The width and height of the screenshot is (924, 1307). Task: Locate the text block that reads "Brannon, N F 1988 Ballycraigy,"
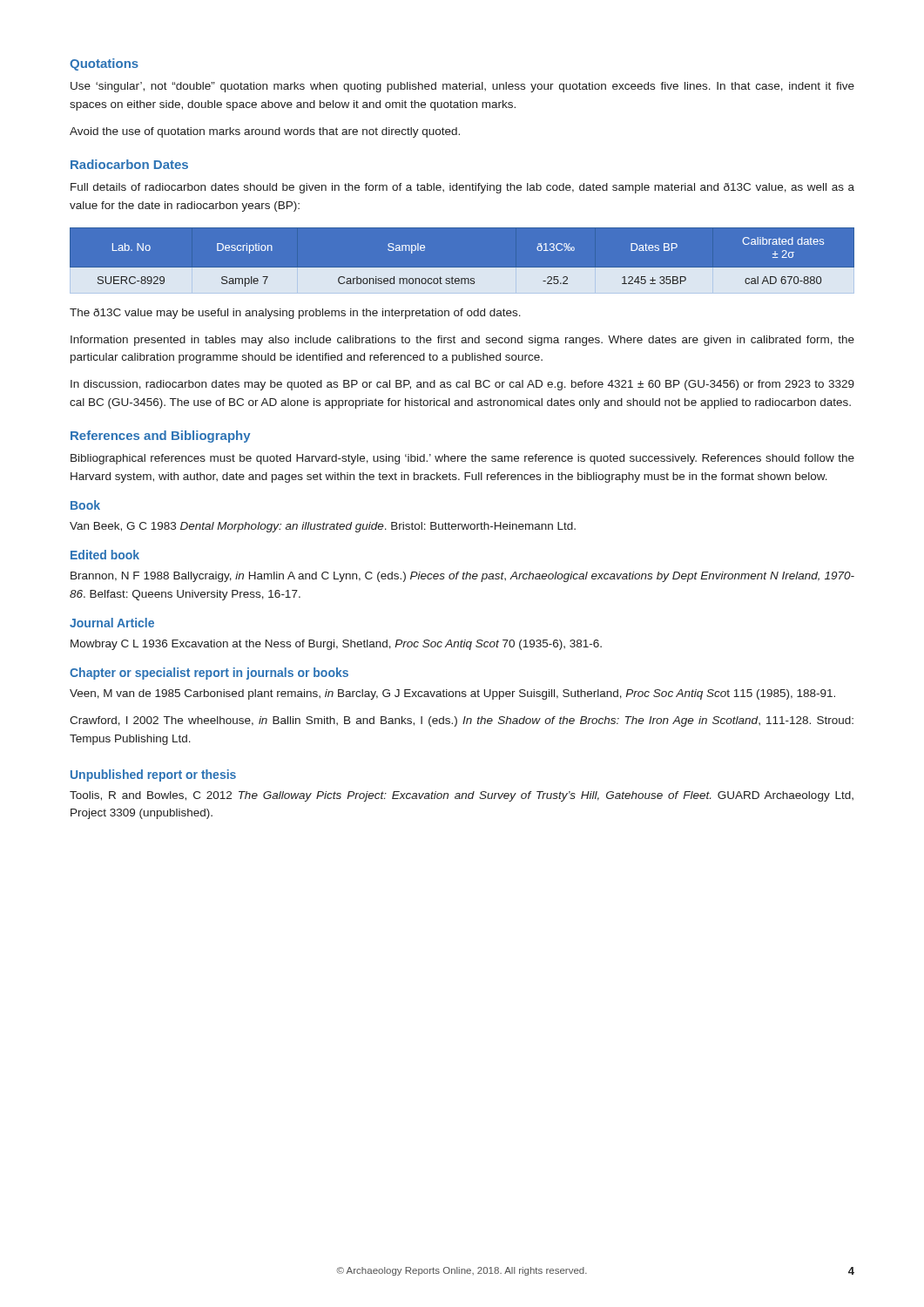462,585
